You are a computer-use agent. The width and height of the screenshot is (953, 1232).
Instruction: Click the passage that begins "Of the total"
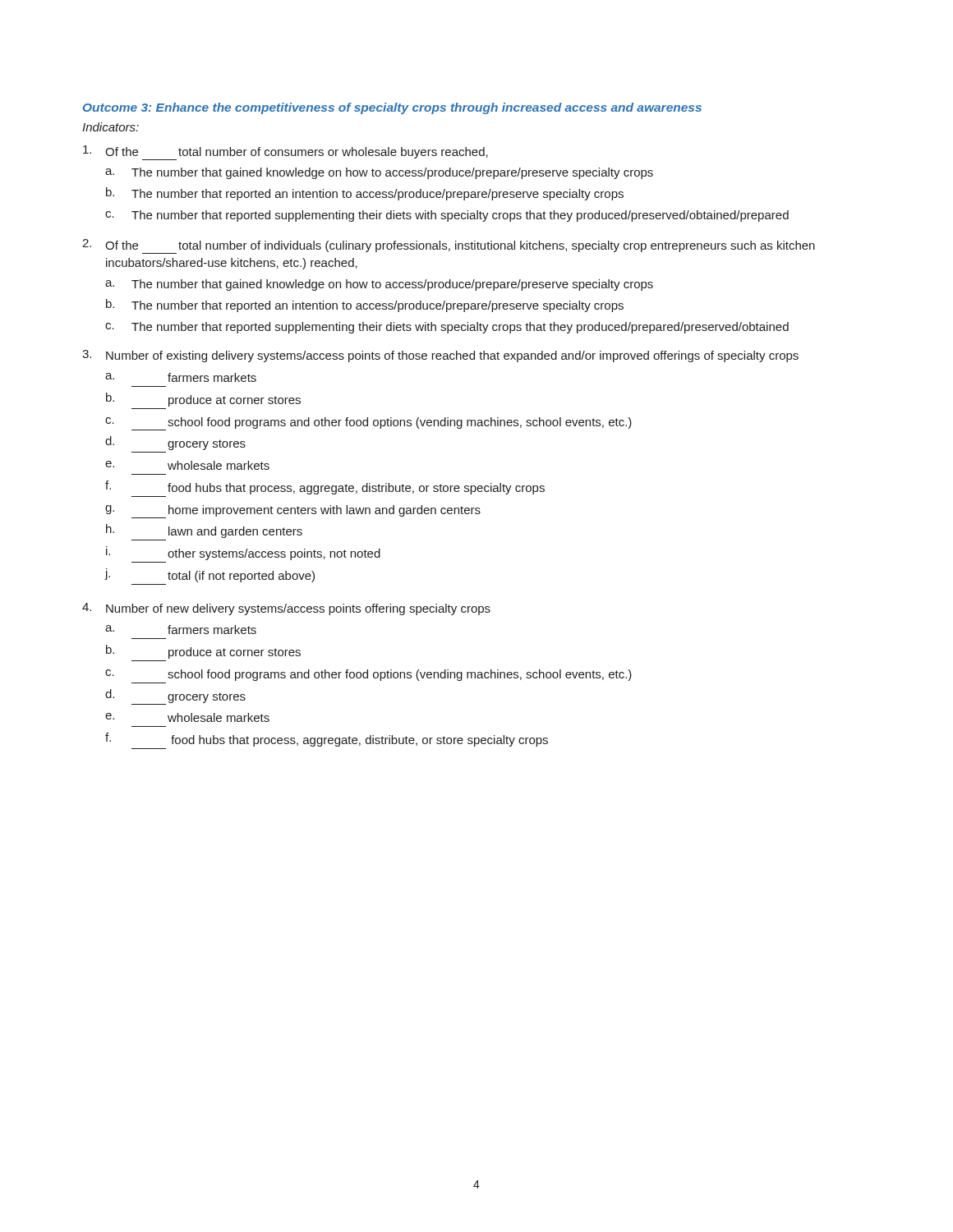tap(476, 185)
